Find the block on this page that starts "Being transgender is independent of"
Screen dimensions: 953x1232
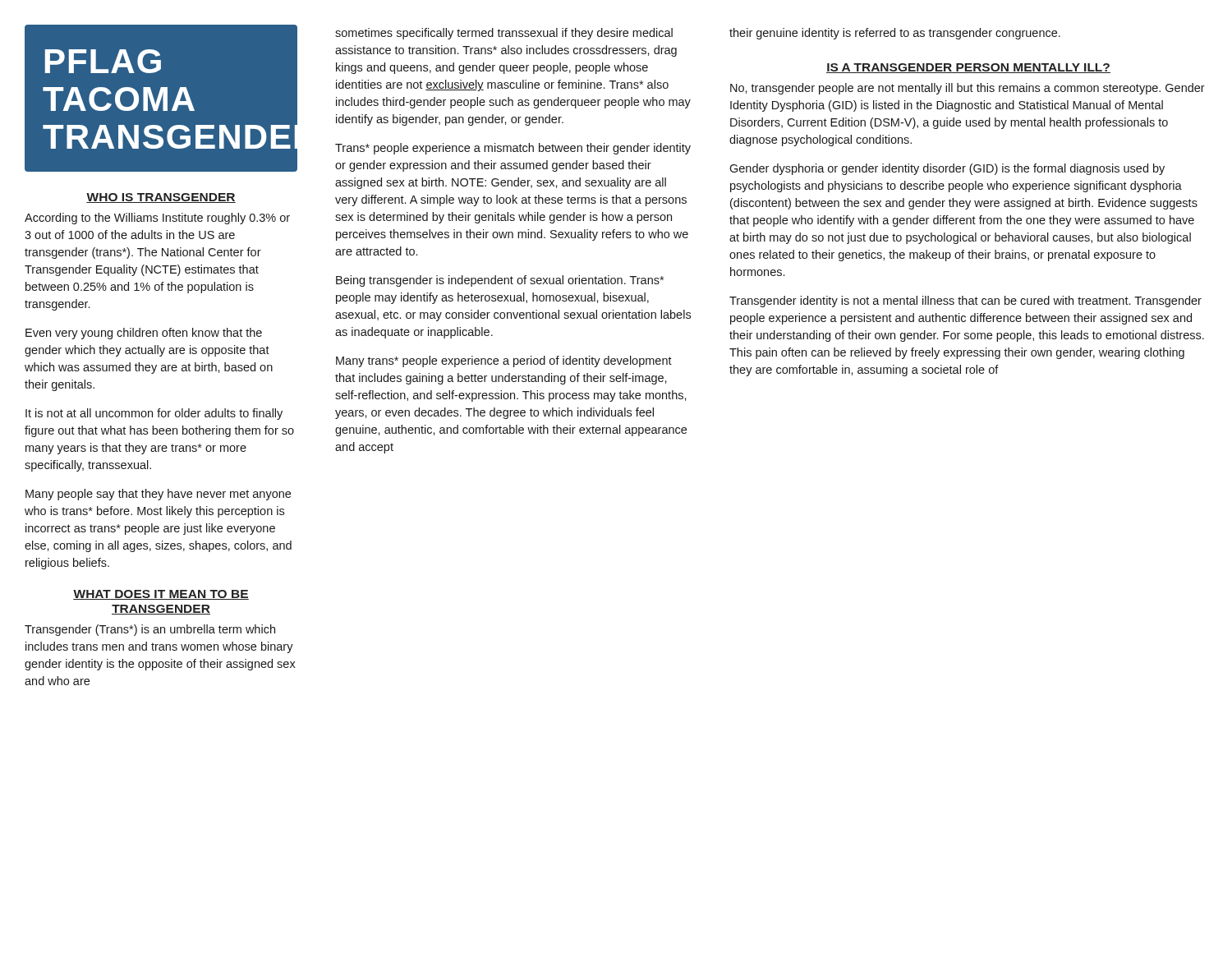coord(513,306)
